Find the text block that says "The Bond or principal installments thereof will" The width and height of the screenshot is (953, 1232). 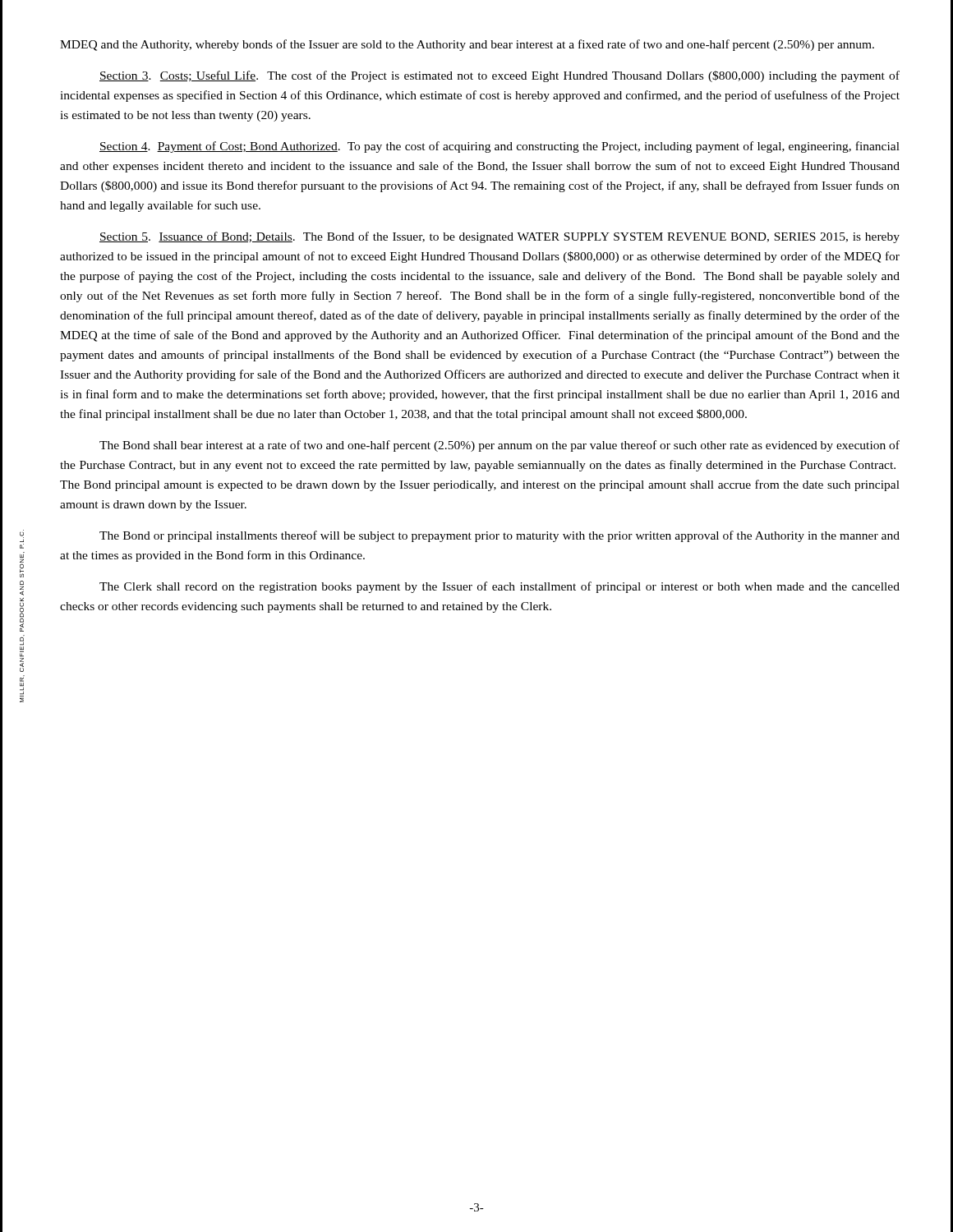tap(480, 546)
